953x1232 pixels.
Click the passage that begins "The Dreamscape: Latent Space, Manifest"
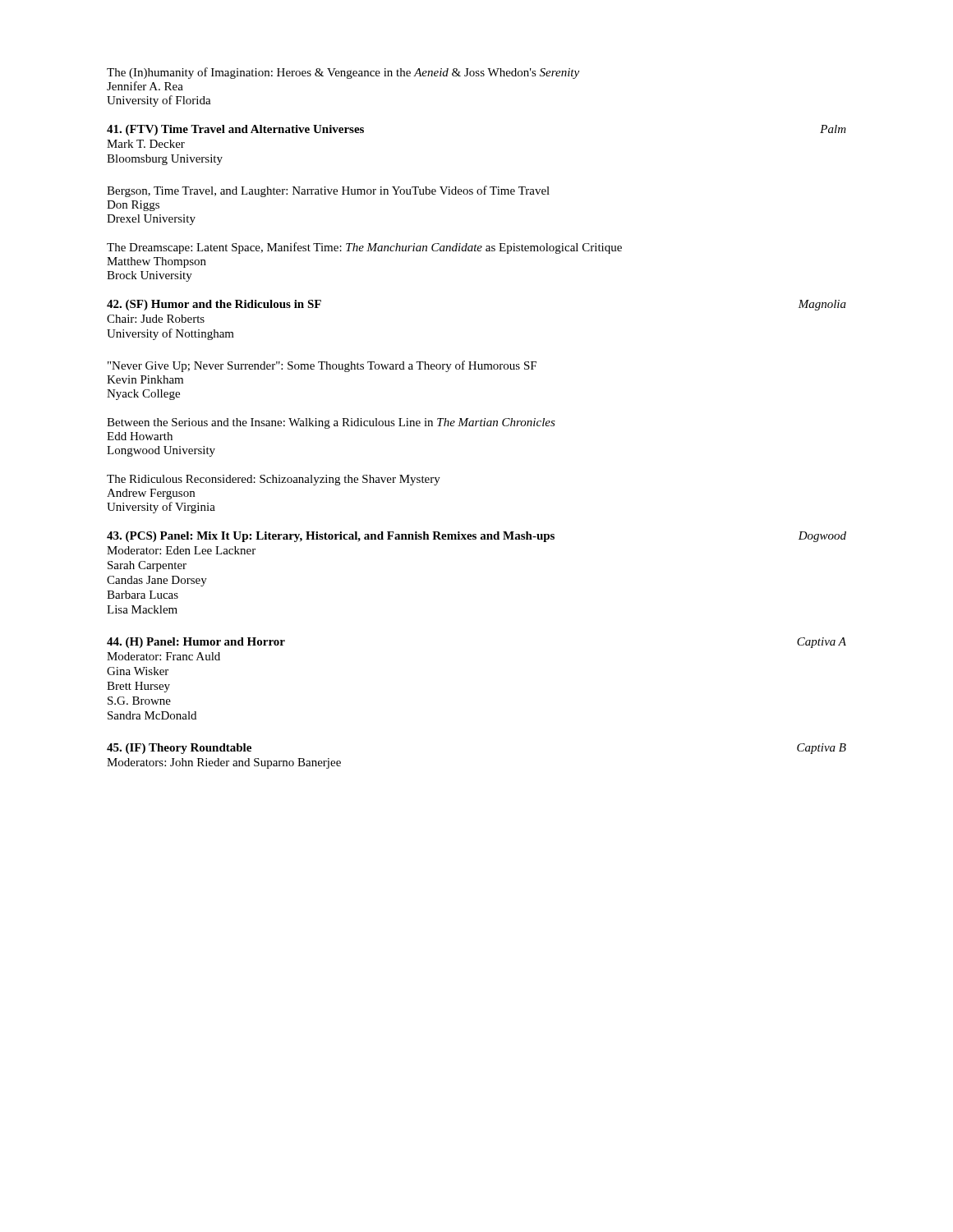pyautogui.click(x=476, y=262)
